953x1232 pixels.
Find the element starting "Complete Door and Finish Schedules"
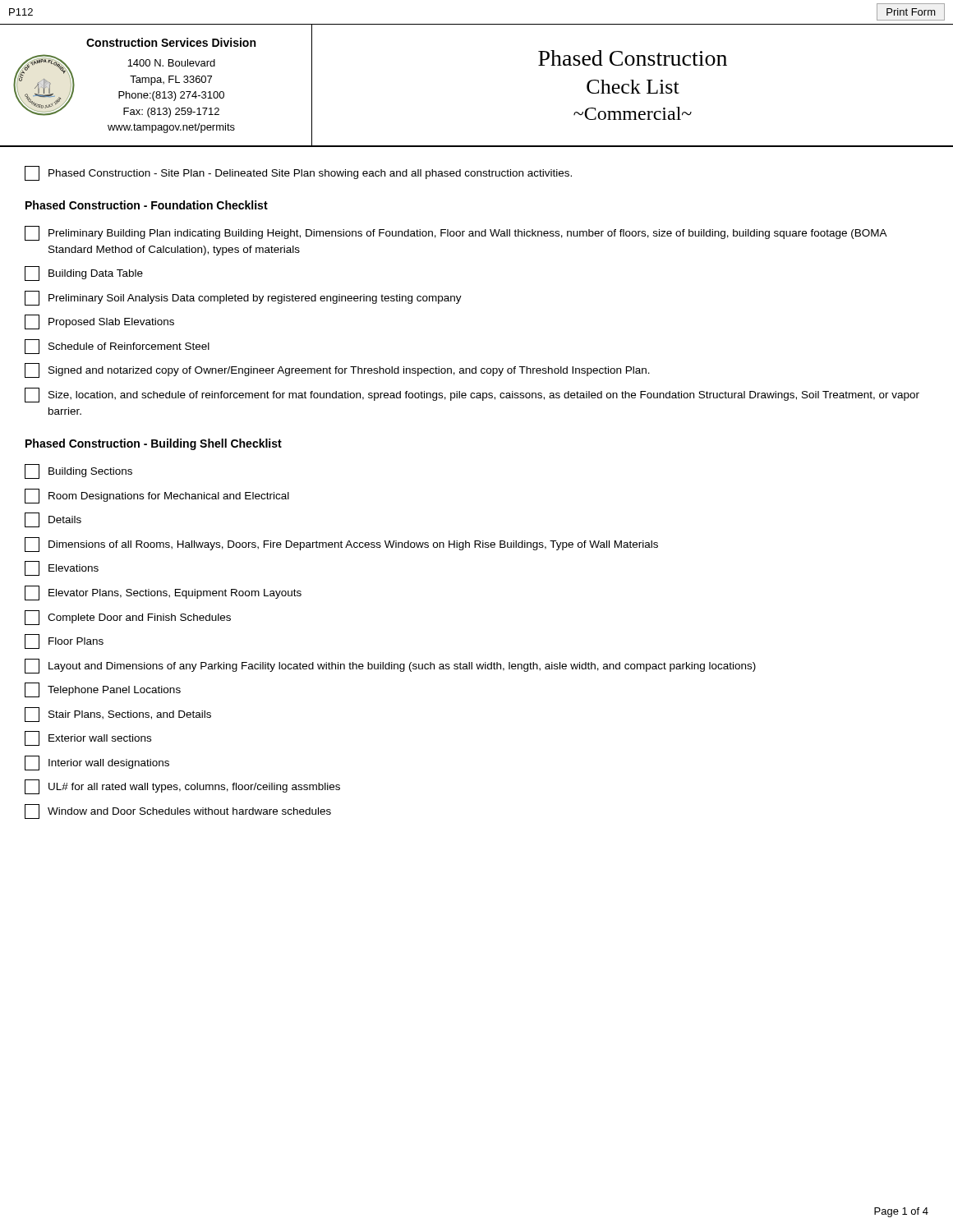(x=128, y=618)
